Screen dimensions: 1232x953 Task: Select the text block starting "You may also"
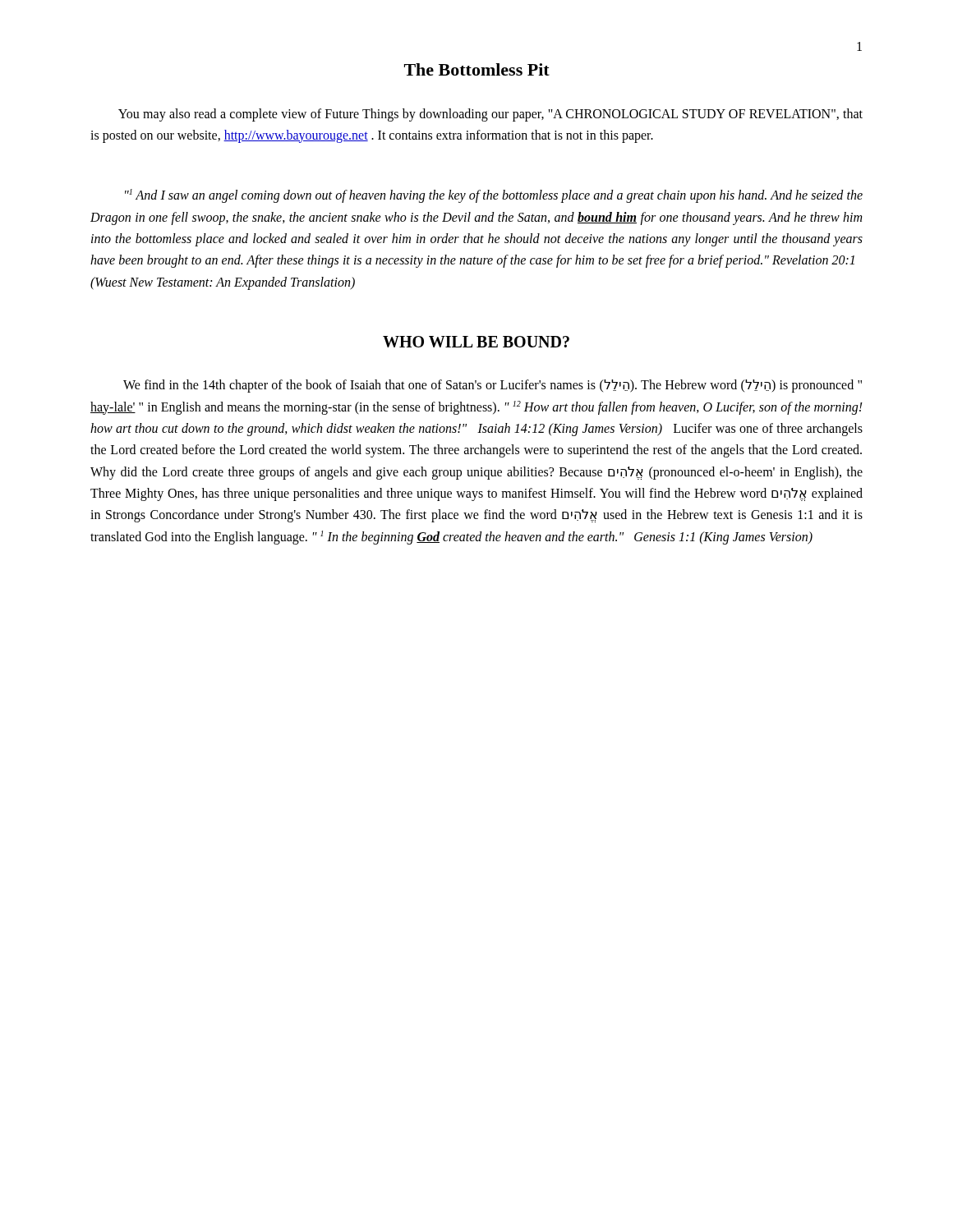click(x=476, y=124)
